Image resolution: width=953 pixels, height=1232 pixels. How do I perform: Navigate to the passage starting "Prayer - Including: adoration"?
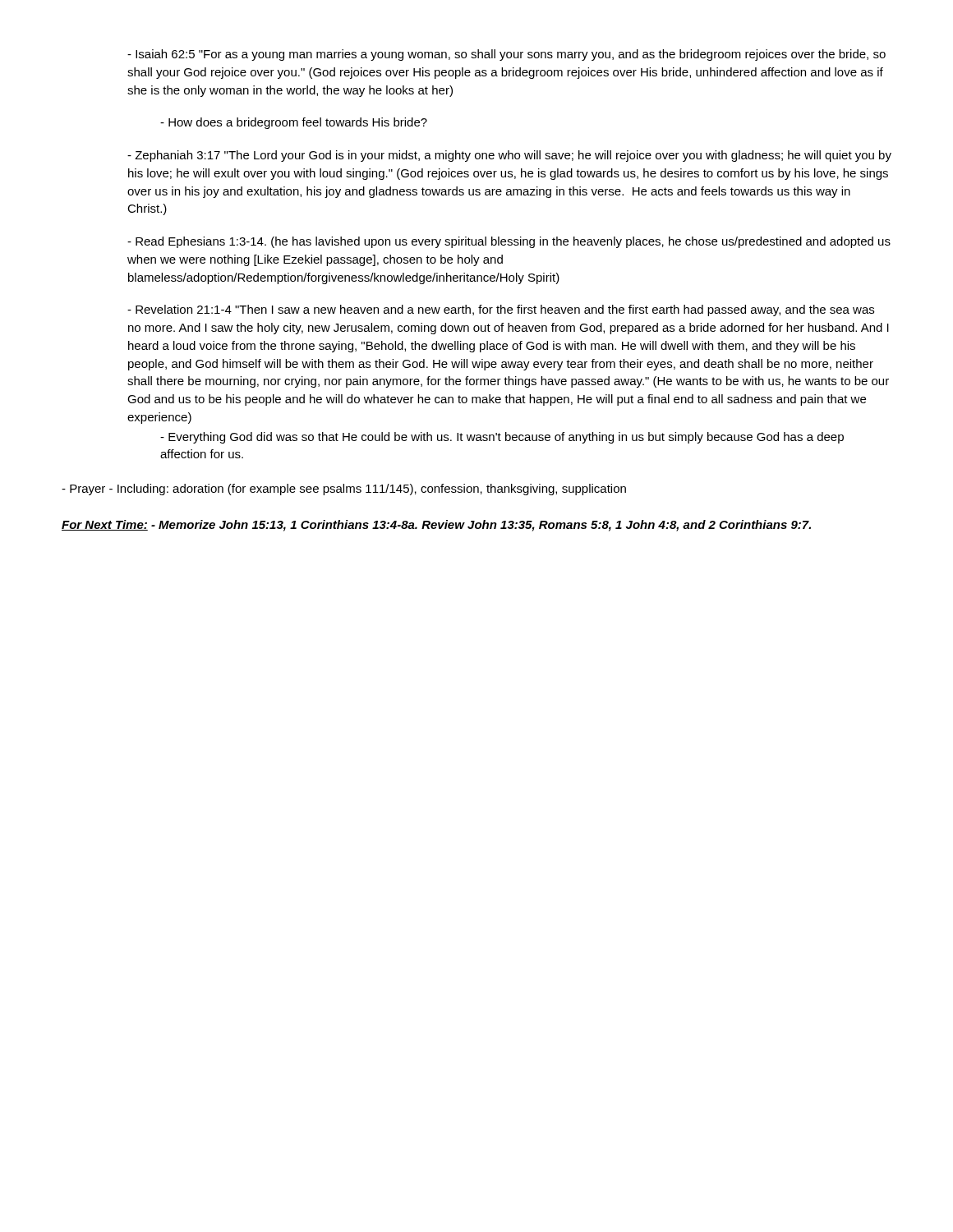pos(344,488)
